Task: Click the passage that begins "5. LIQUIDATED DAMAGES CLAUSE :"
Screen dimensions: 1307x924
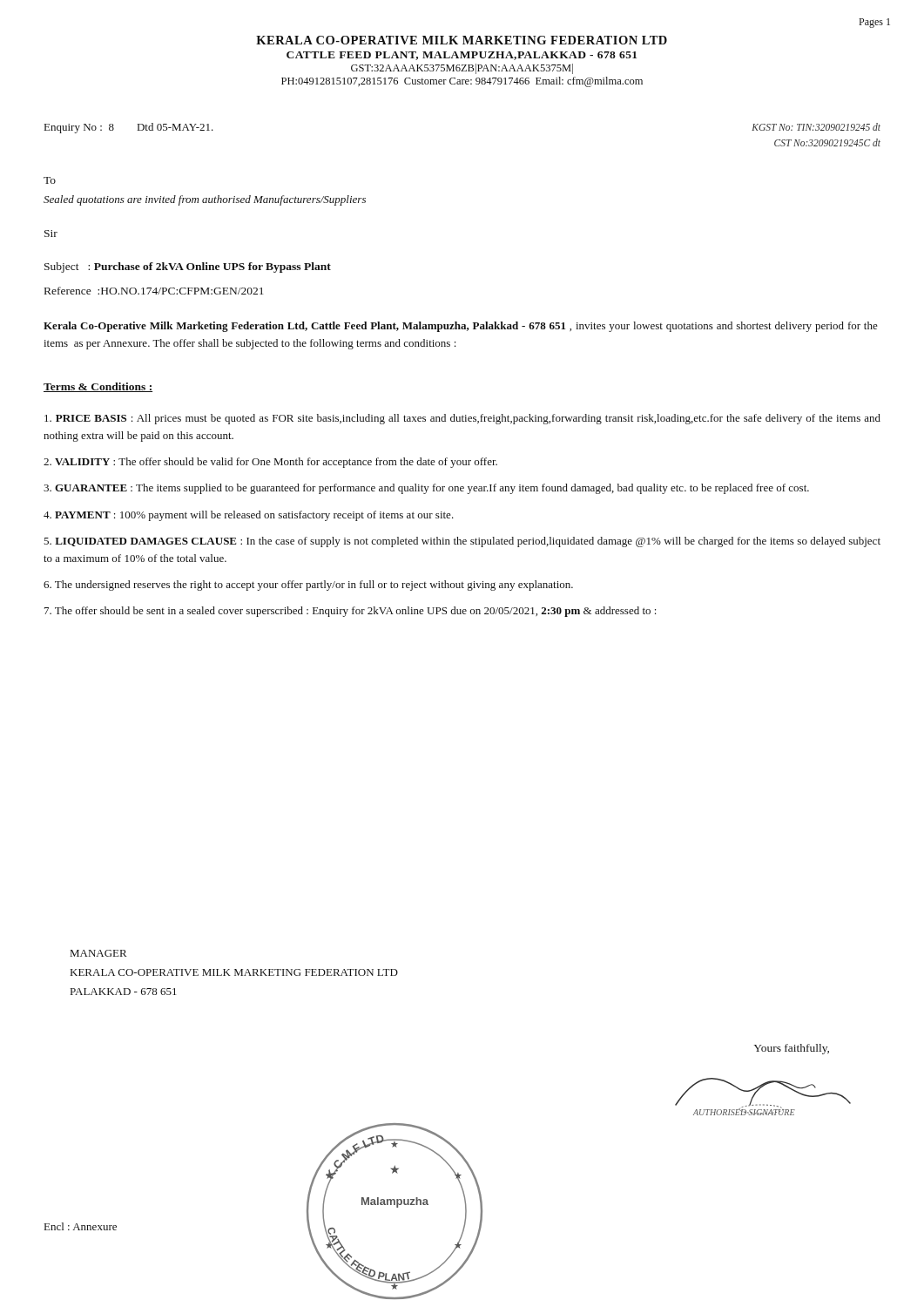Action: (x=462, y=549)
